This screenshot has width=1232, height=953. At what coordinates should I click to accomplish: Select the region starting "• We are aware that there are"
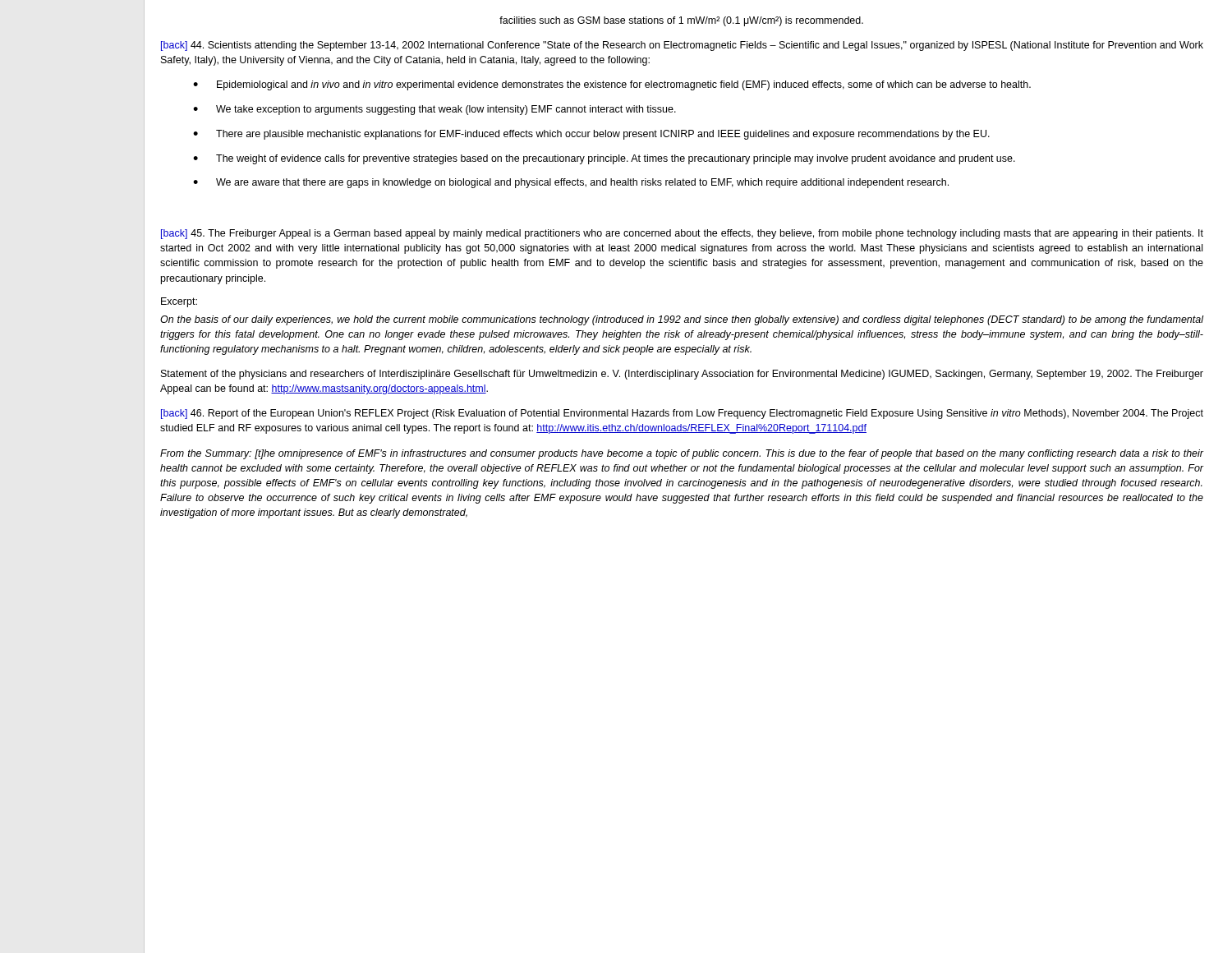pos(571,184)
